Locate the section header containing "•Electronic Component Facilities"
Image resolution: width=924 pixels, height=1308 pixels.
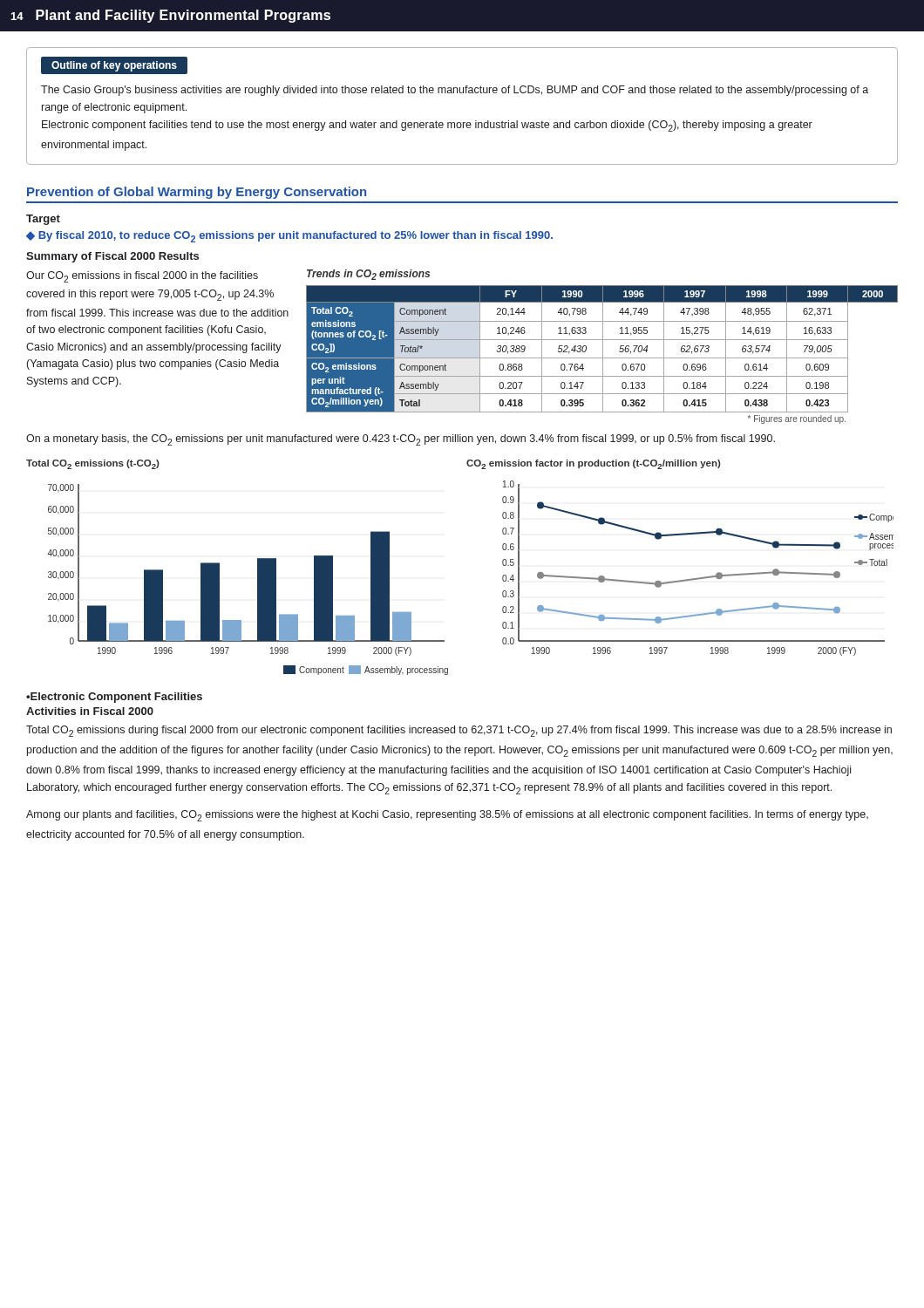click(x=114, y=696)
